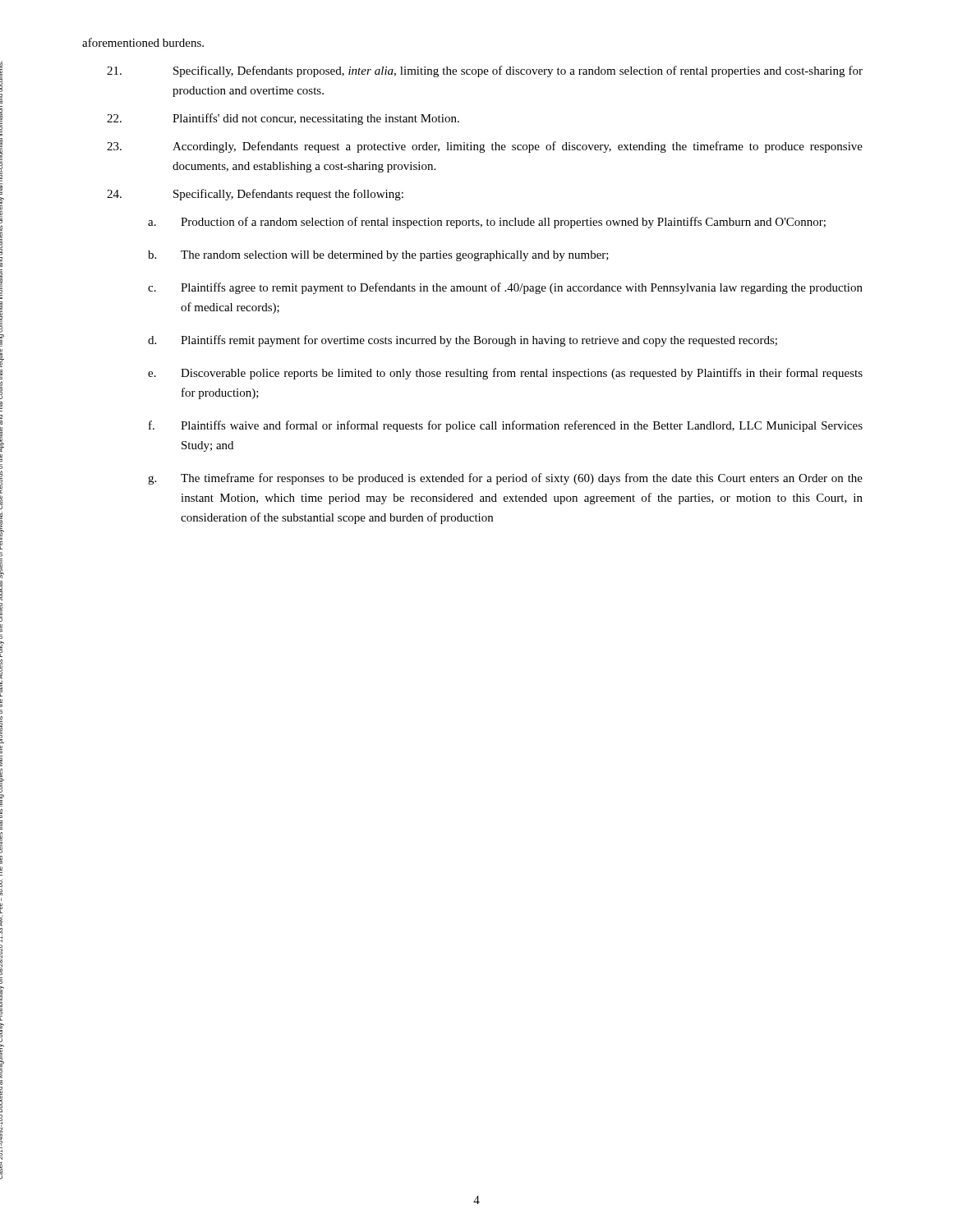Screen dimensions: 1232x953
Task: Find the list item with the text "f. Plaintiffs waive and formal"
Action: click(x=472, y=435)
